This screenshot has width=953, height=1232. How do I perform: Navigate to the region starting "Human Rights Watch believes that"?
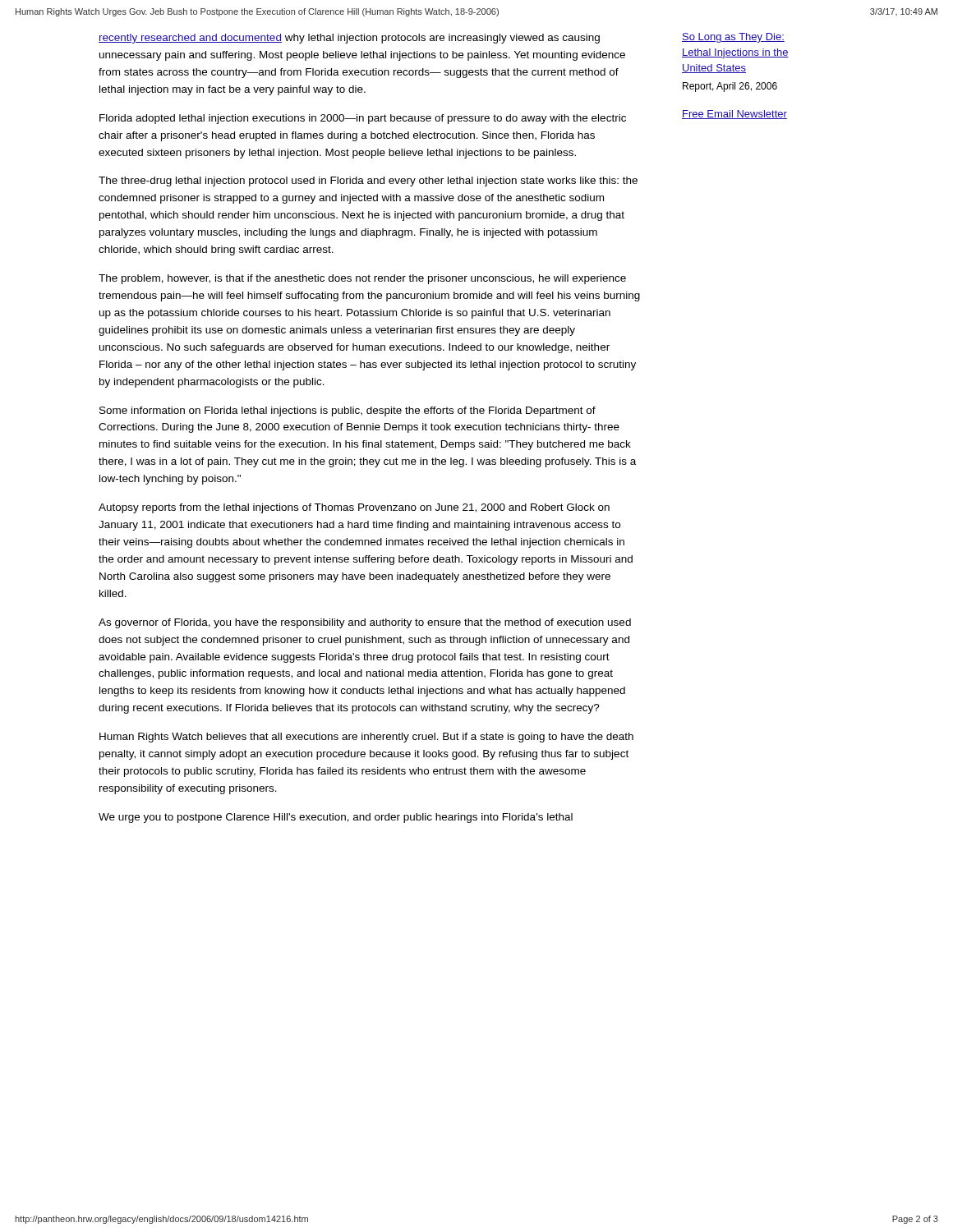tap(366, 762)
